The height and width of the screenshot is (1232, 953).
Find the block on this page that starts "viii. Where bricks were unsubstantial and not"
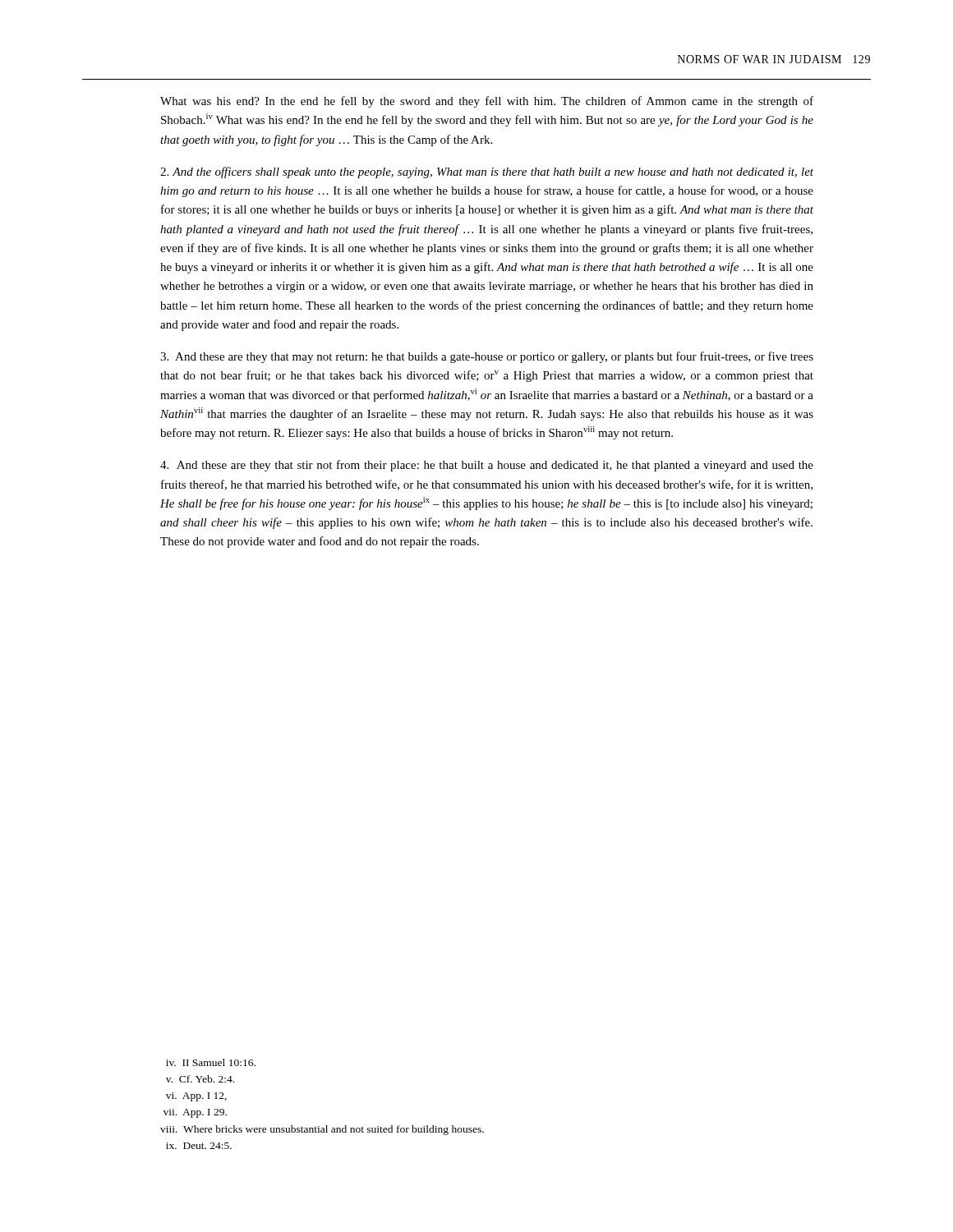(322, 1129)
